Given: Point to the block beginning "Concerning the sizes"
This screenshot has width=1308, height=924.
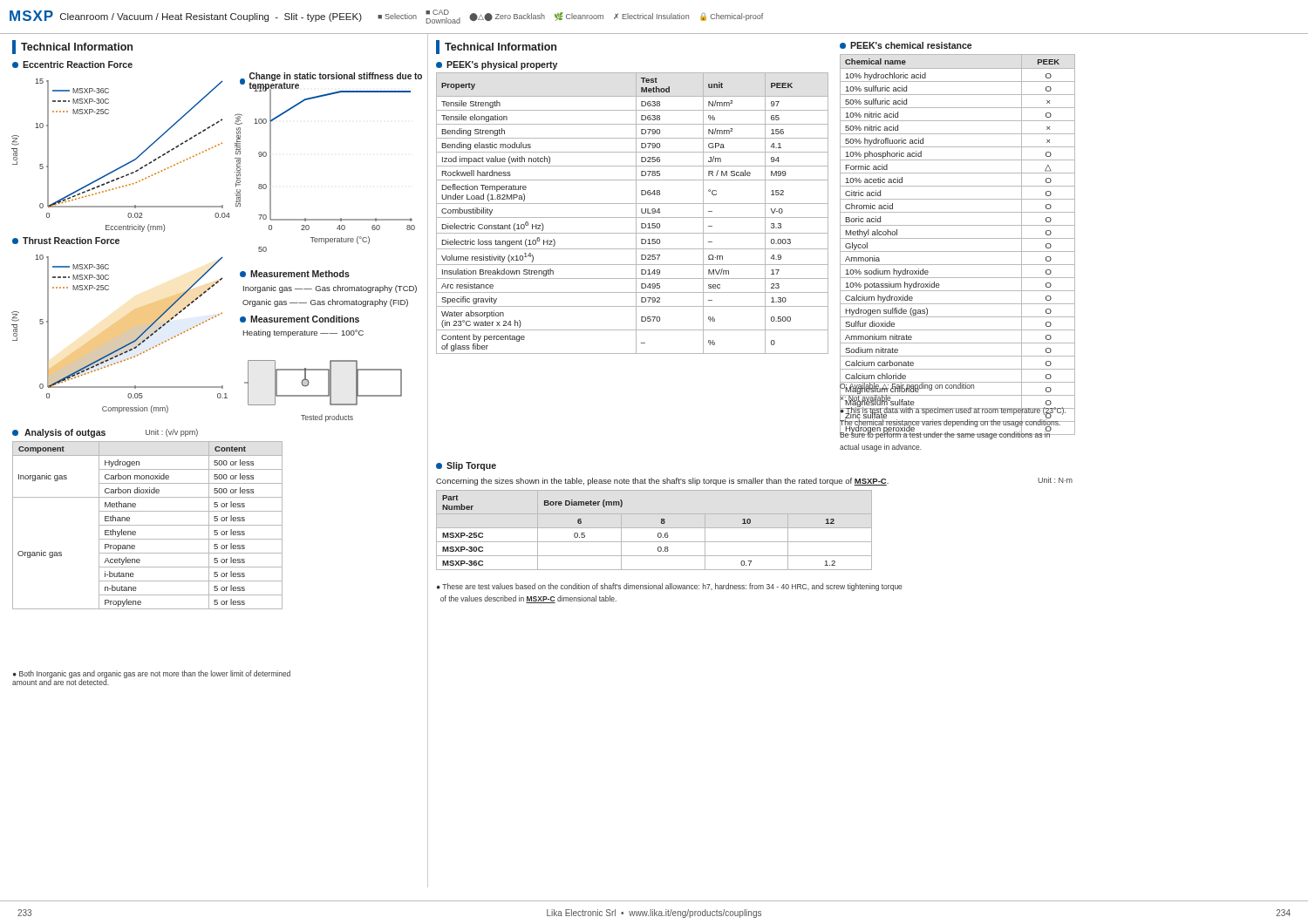Looking at the screenshot, I should (x=754, y=481).
